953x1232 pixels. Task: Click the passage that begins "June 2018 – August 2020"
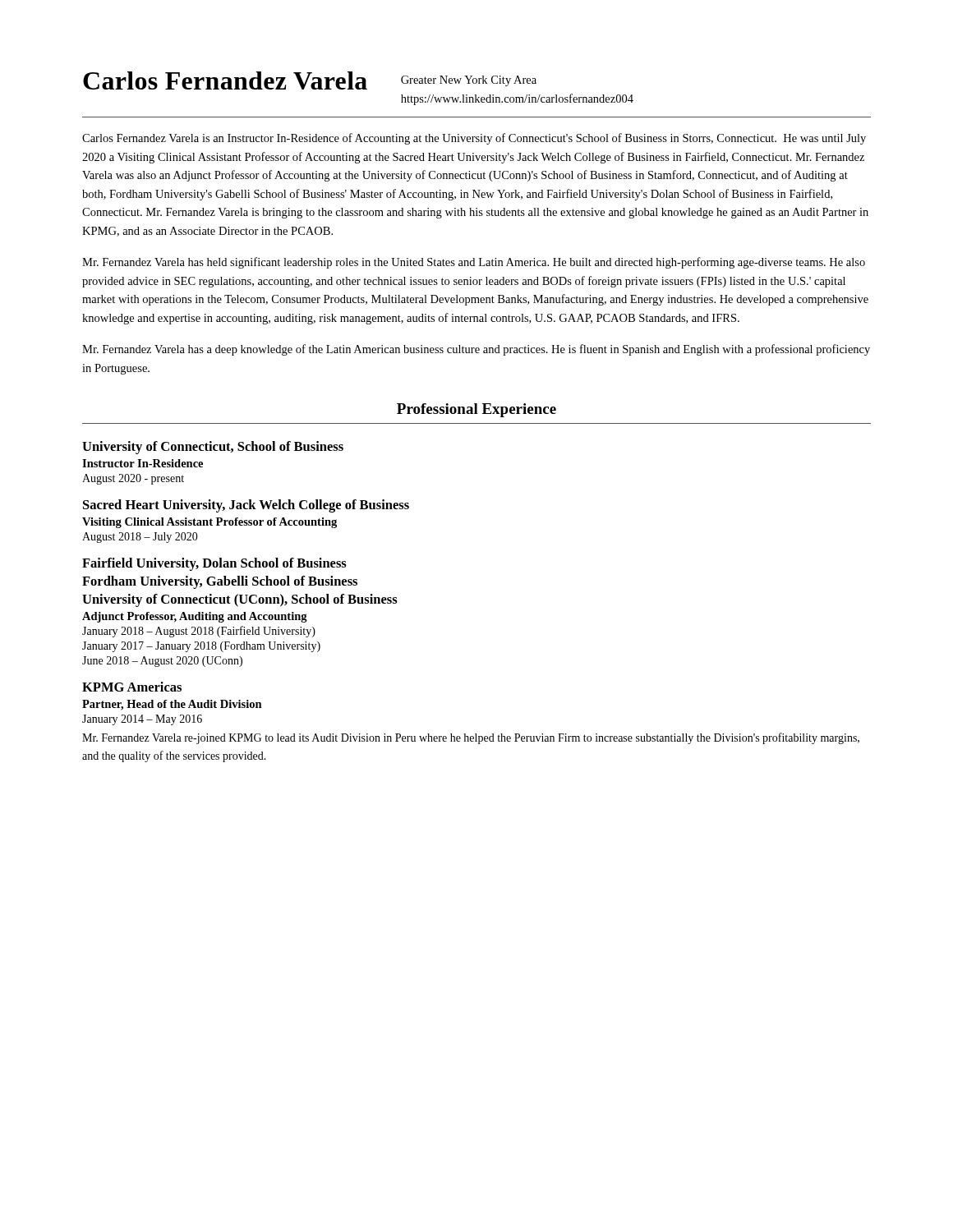[162, 661]
